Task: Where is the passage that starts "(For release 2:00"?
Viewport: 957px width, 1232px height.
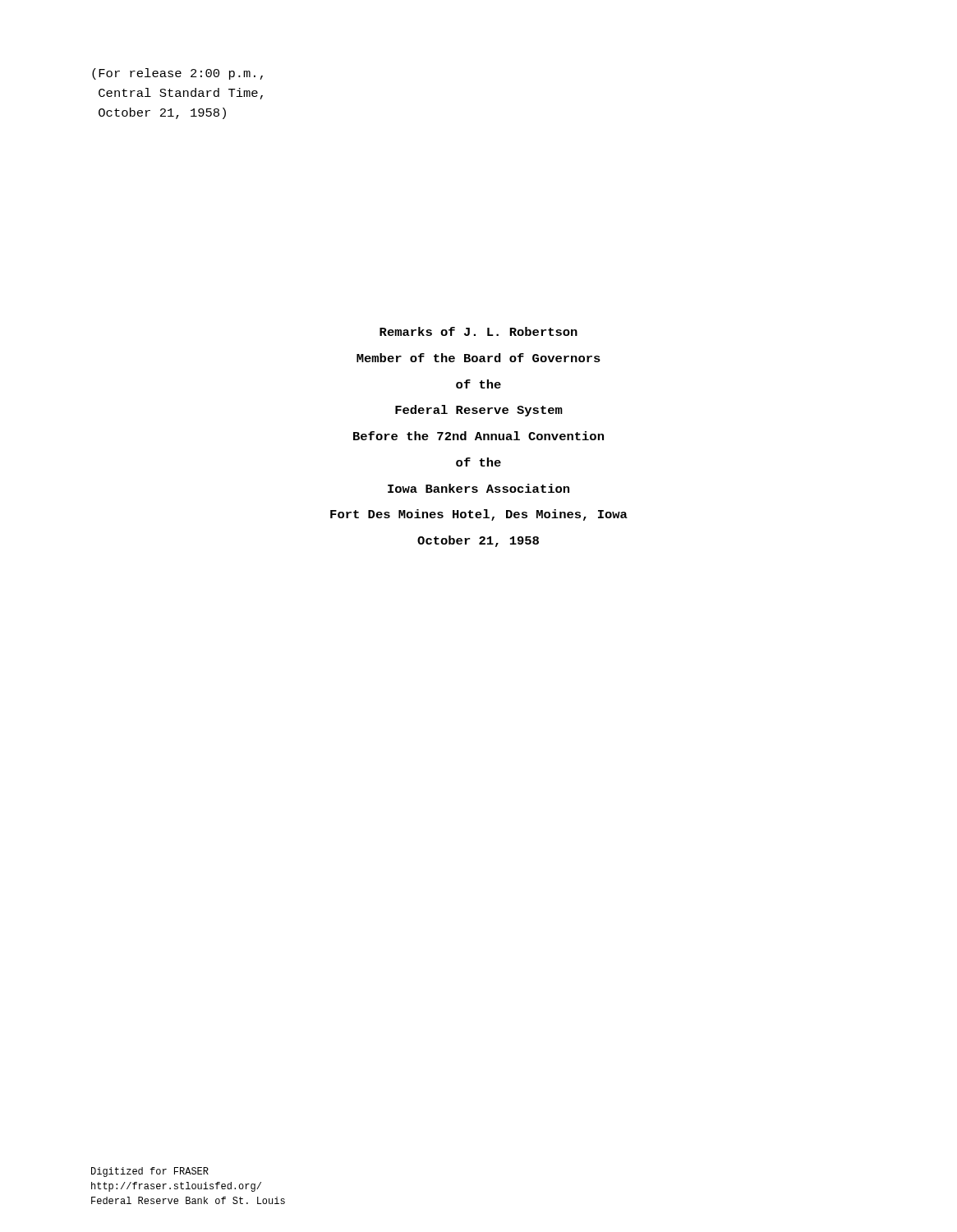Action: pos(178,94)
